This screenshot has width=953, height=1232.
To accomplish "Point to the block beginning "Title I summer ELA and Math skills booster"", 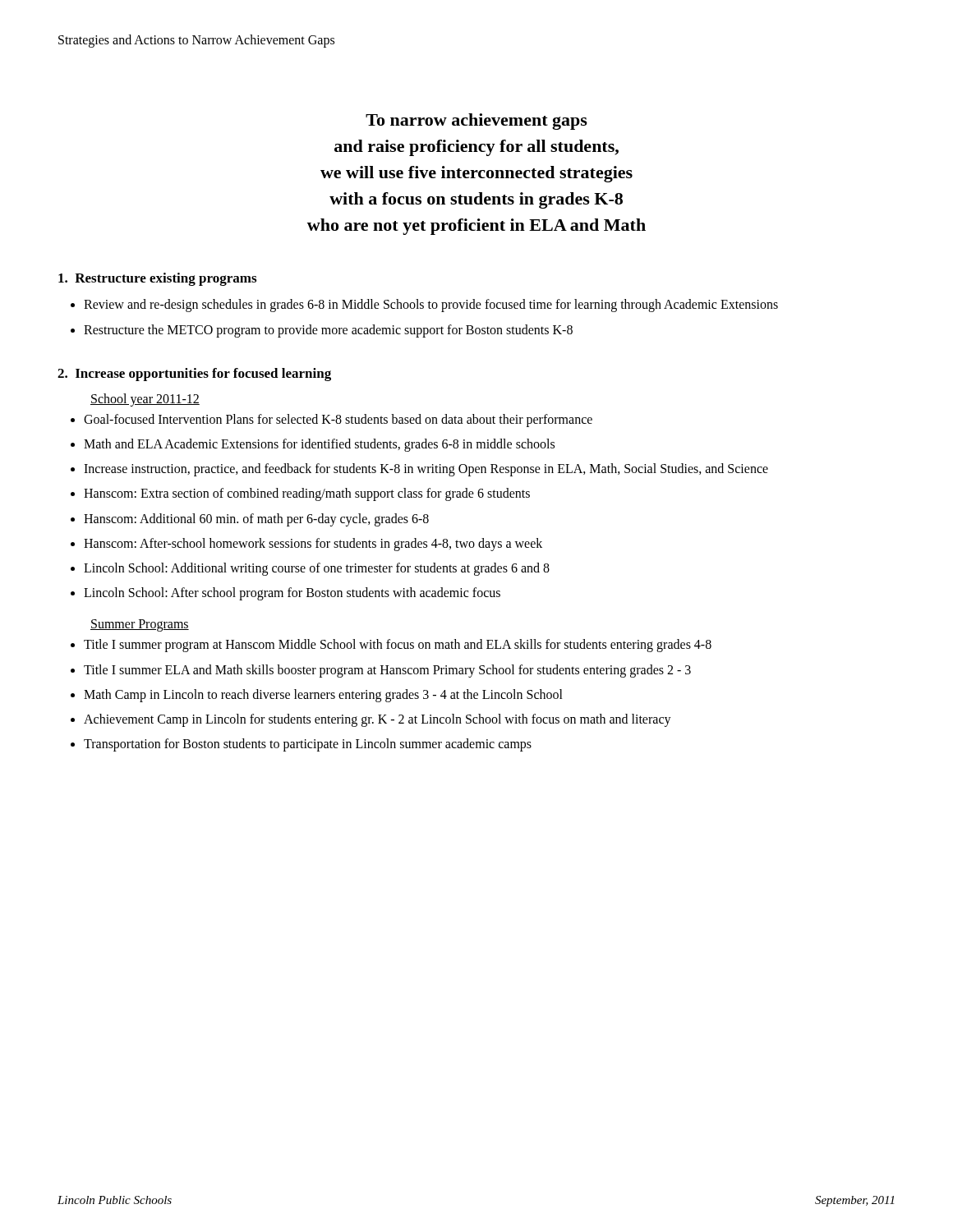I will 476,669.
